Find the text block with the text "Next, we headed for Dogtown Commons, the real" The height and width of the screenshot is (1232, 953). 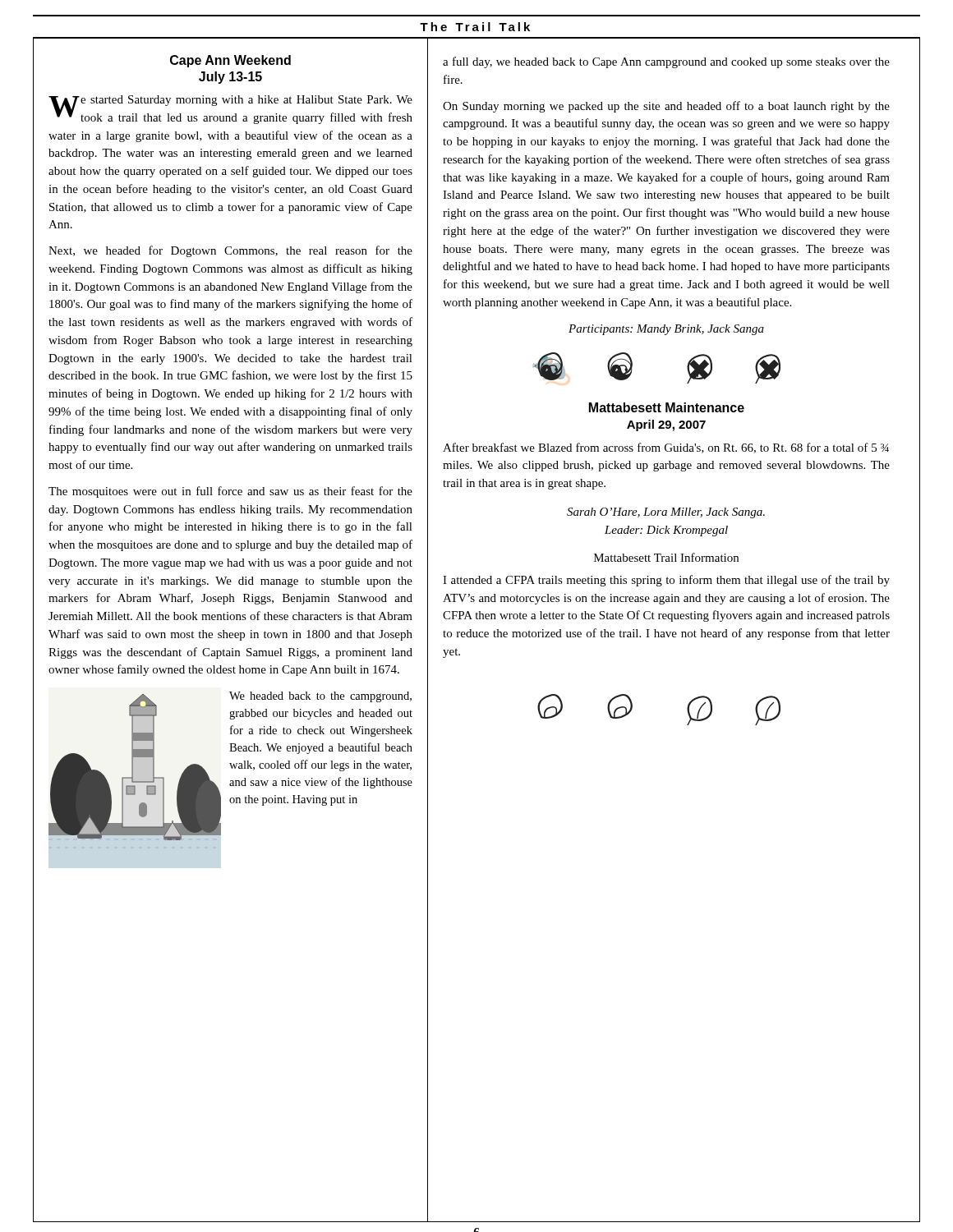pyautogui.click(x=230, y=358)
